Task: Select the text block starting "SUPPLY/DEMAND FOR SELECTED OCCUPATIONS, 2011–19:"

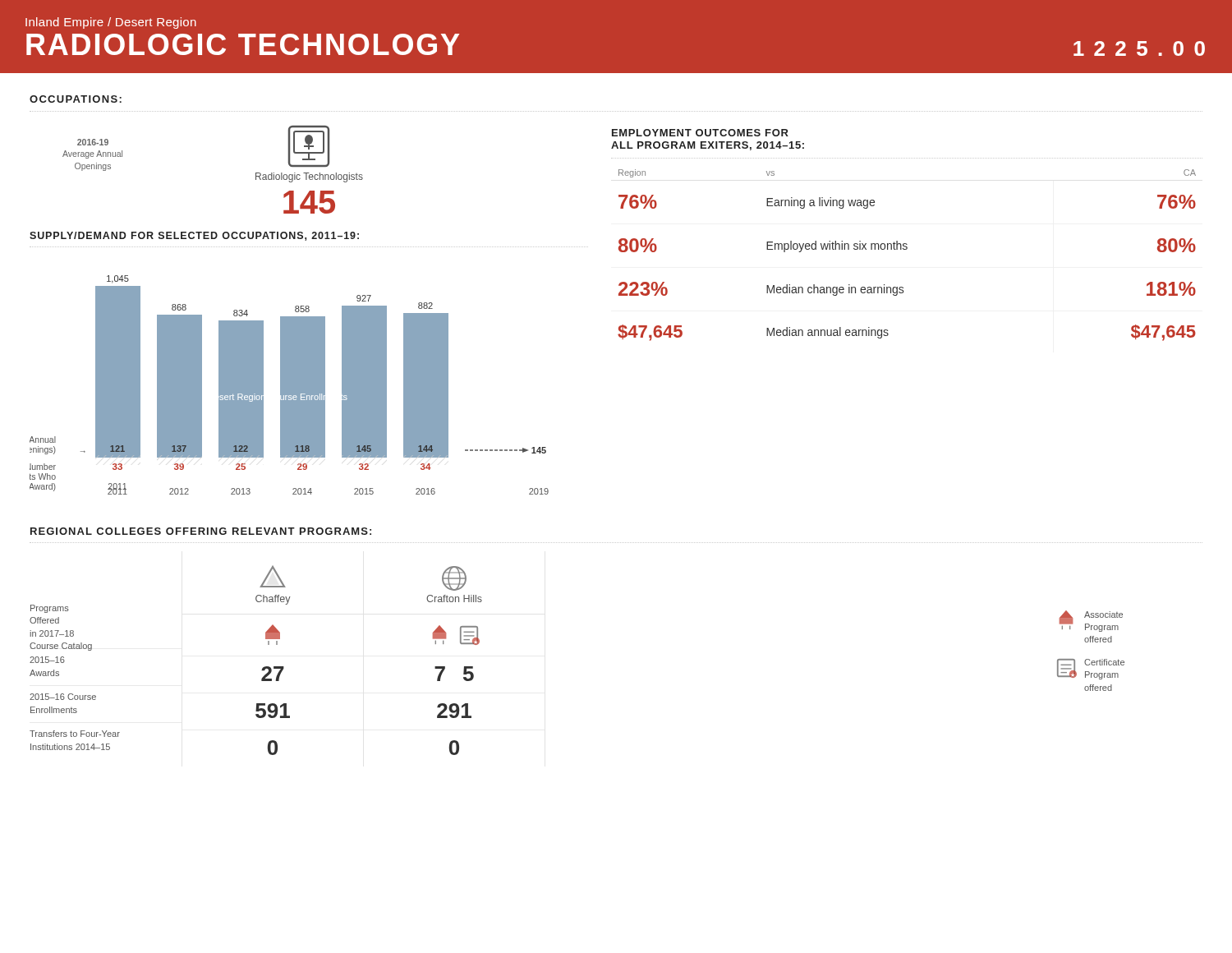Action: click(195, 235)
